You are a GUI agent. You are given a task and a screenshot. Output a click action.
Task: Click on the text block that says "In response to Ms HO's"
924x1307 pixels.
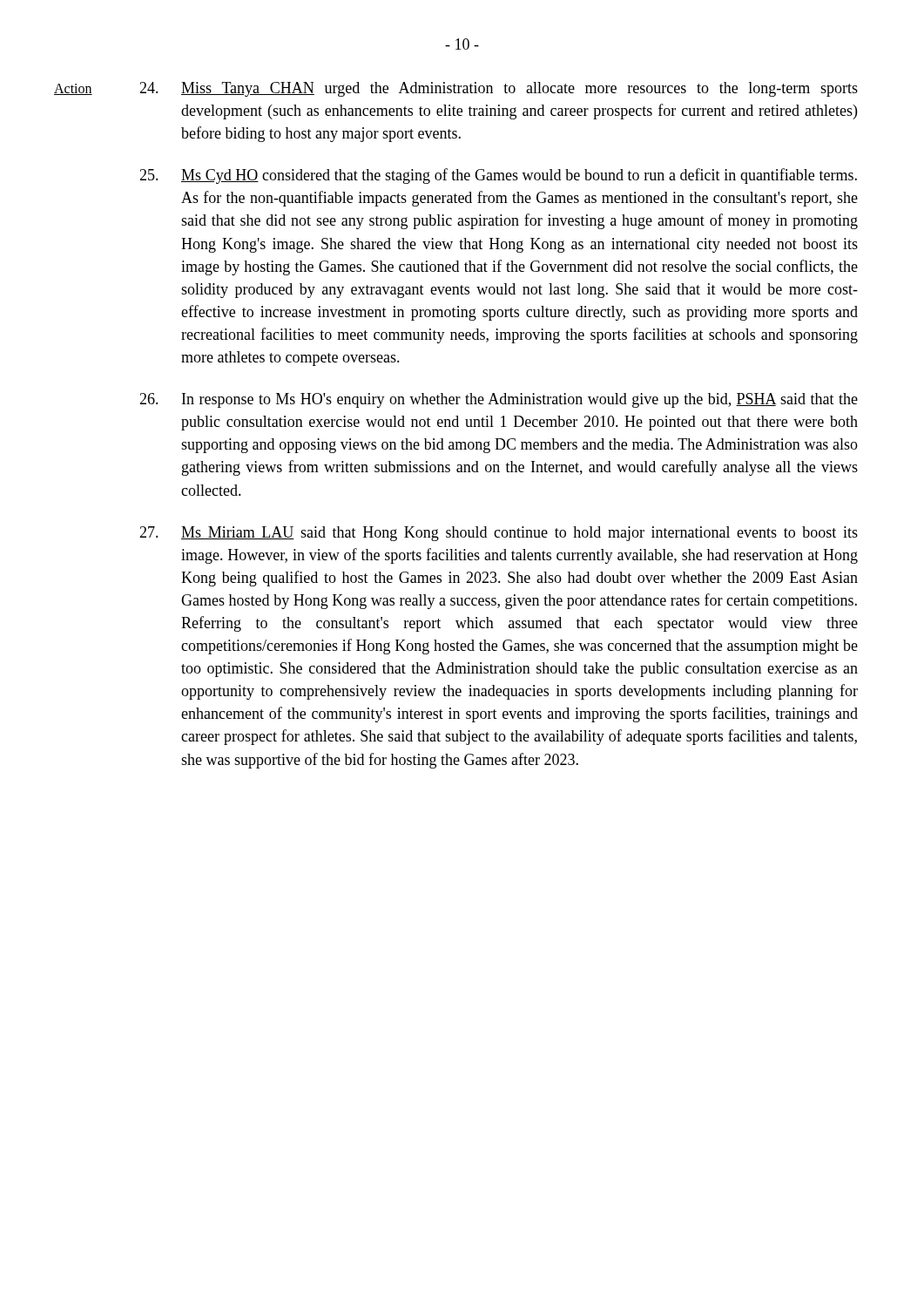coord(499,445)
